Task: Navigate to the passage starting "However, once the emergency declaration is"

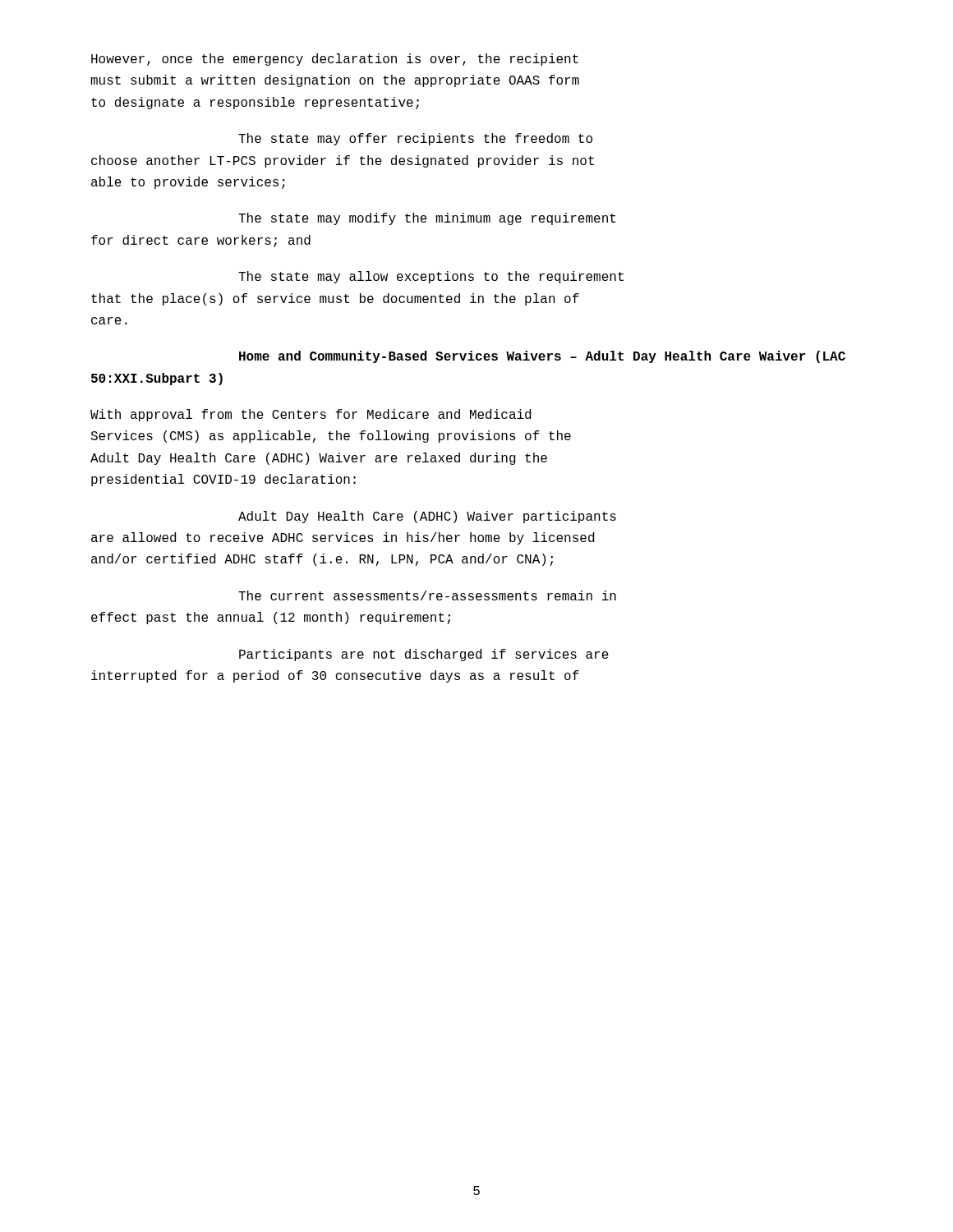Action: pos(335,82)
